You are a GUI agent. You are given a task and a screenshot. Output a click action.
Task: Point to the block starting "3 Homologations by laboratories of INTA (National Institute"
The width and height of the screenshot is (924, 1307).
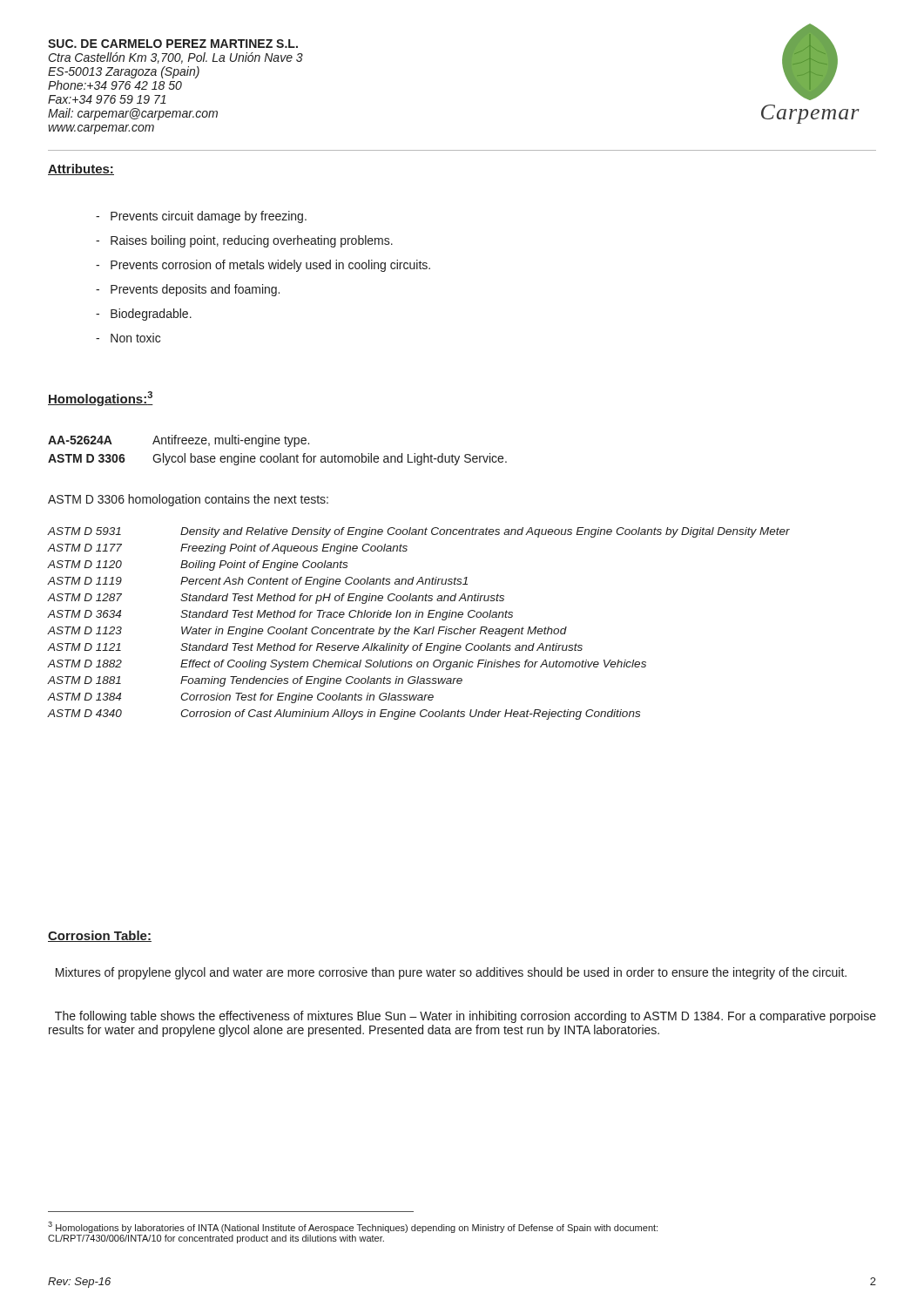[x=353, y=1231]
